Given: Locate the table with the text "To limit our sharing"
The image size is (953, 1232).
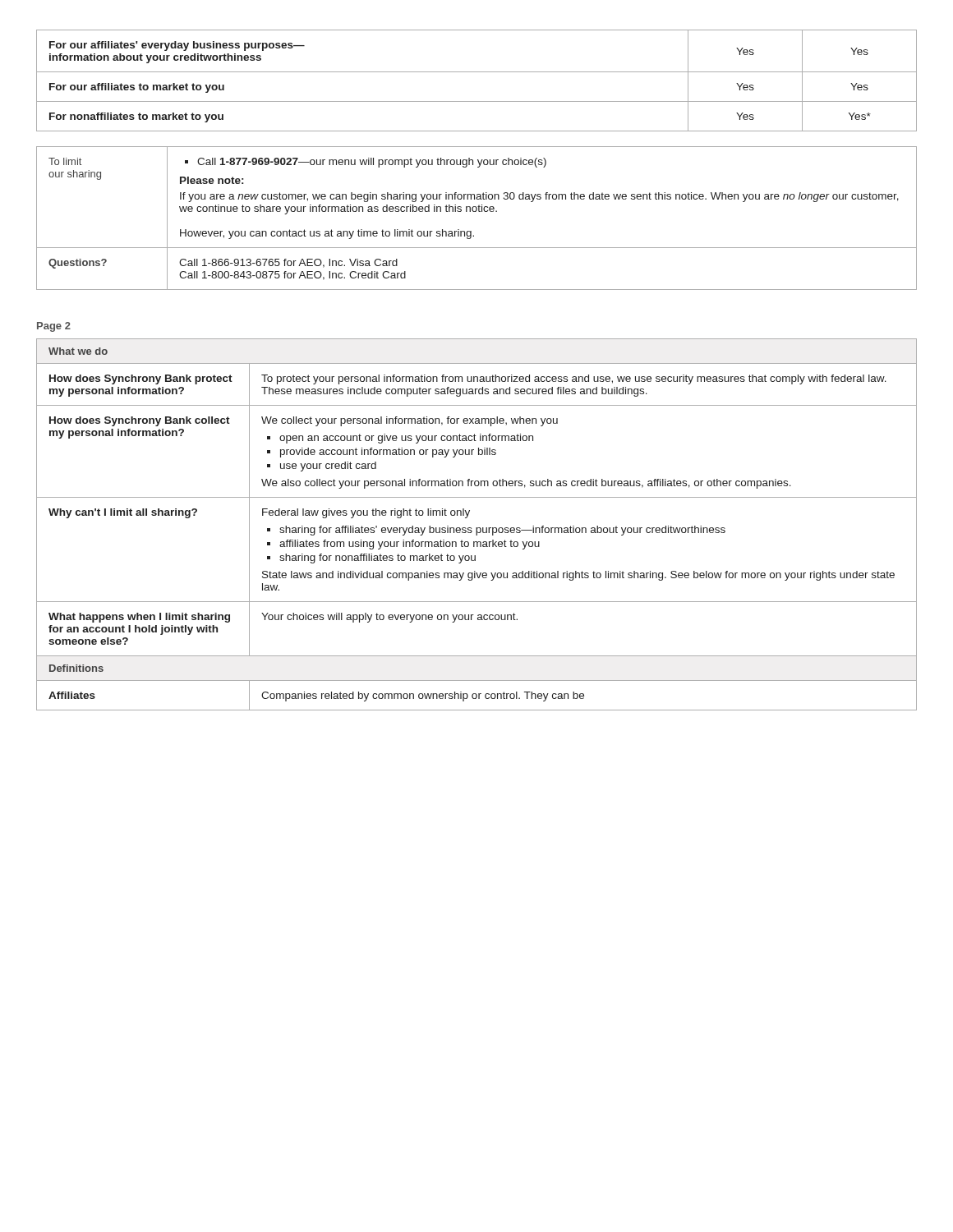Looking at the screenshot, I should [476, 218].
